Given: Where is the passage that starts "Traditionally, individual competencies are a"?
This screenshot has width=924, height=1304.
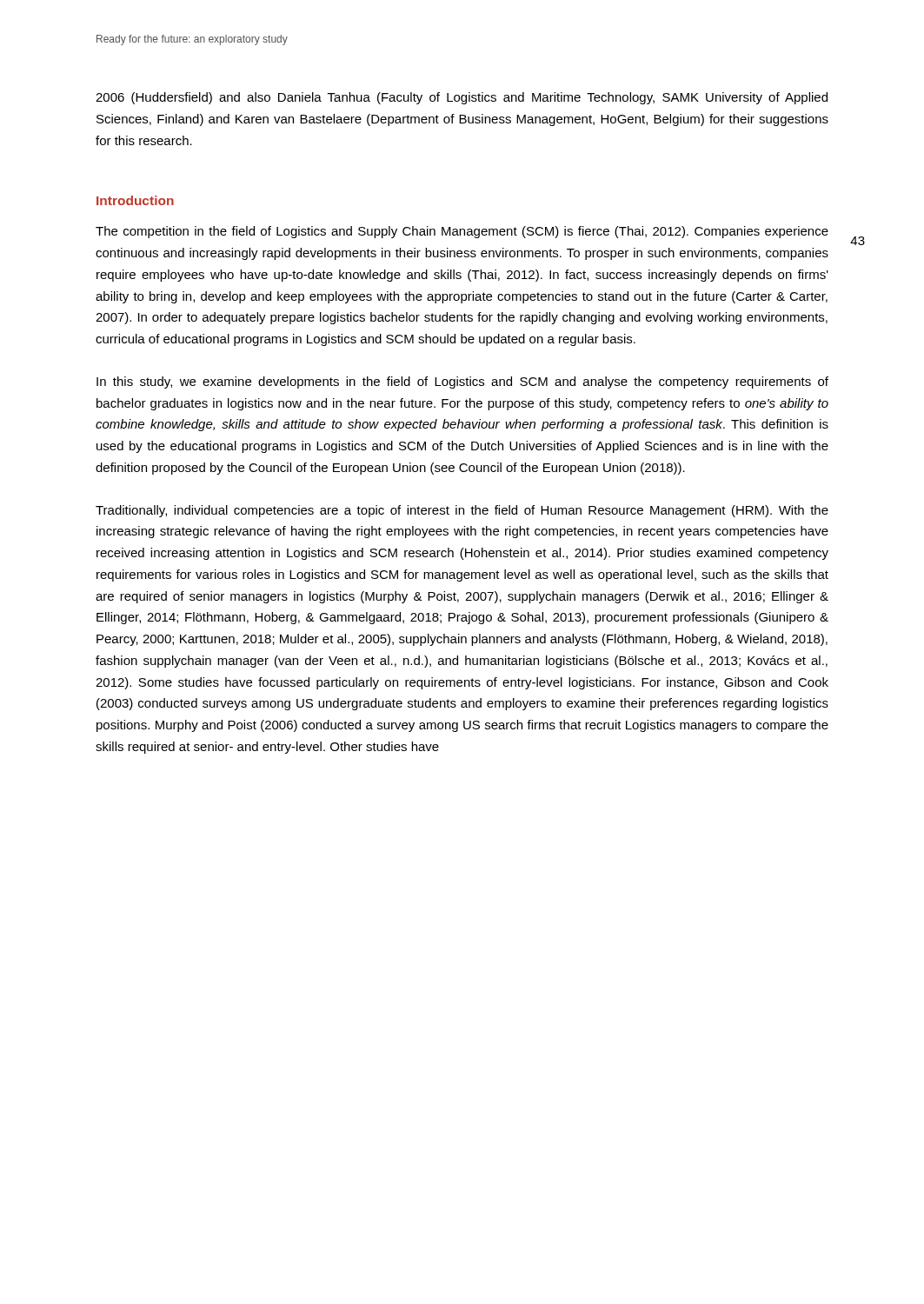Looking at the screenshot, I should 462,628.
